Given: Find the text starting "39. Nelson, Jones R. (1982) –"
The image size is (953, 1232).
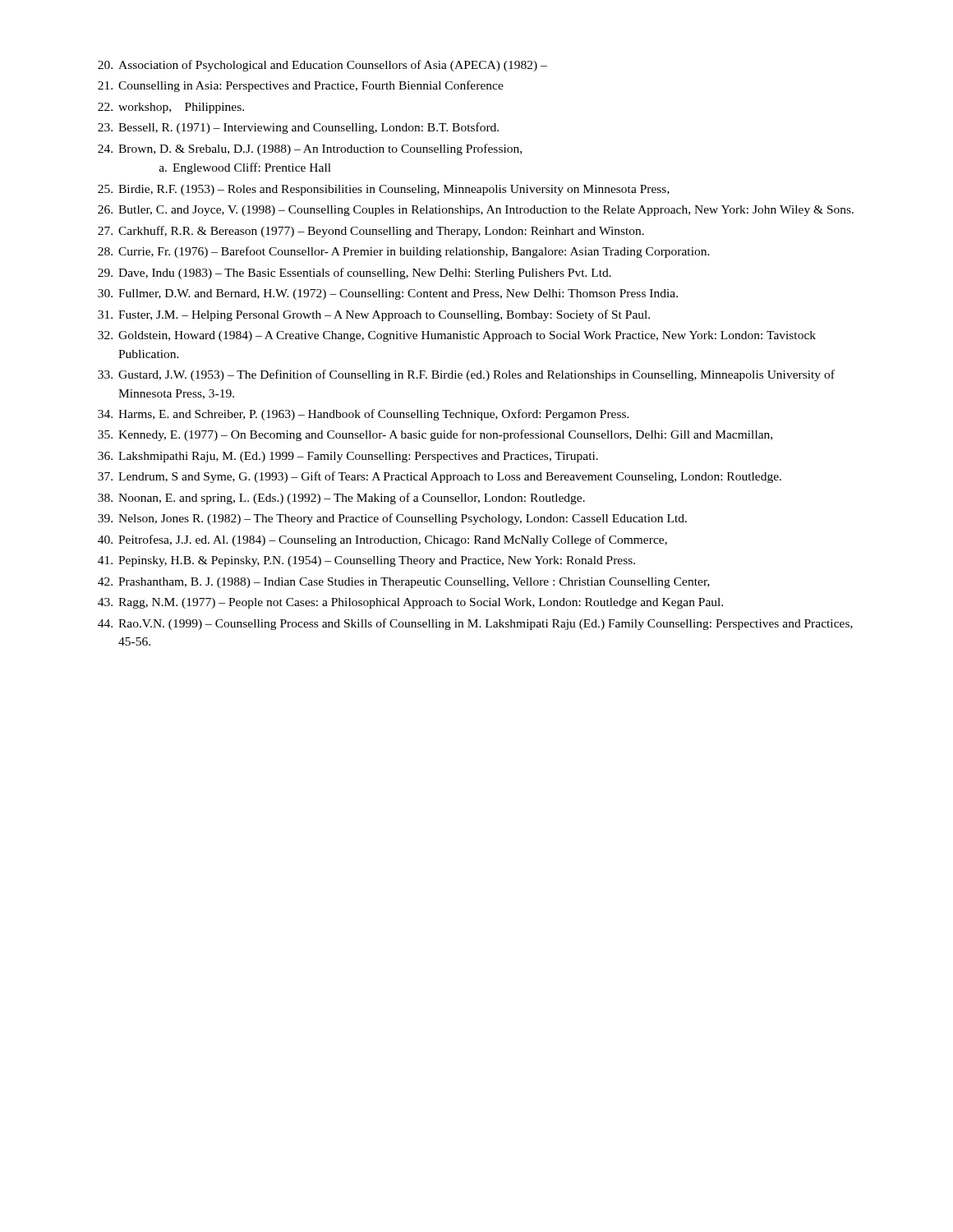Looking at the screenshot, I should (472, 519).
